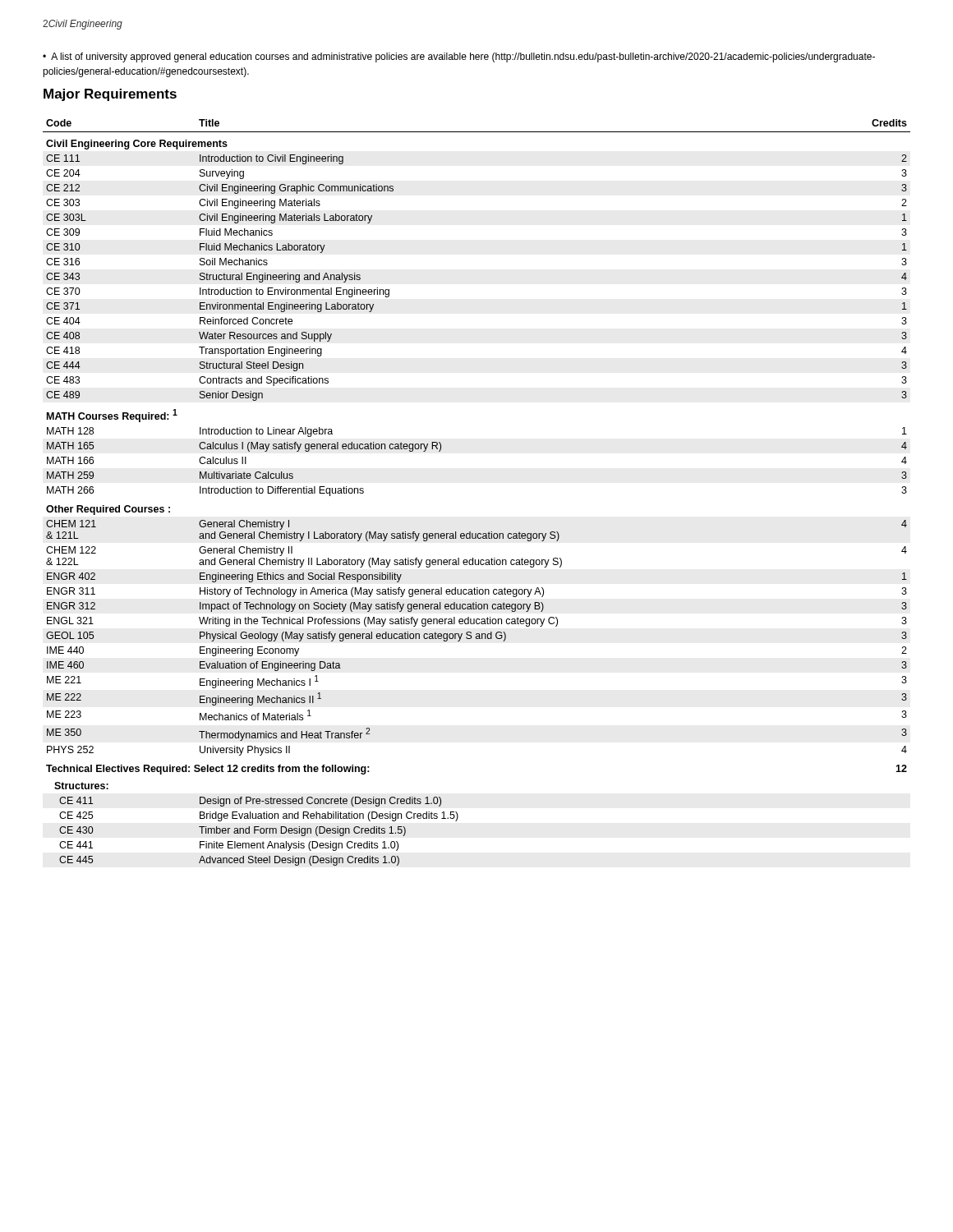Find the table
This screenshot has height=1232, width=953.
(x=476, y=491)
